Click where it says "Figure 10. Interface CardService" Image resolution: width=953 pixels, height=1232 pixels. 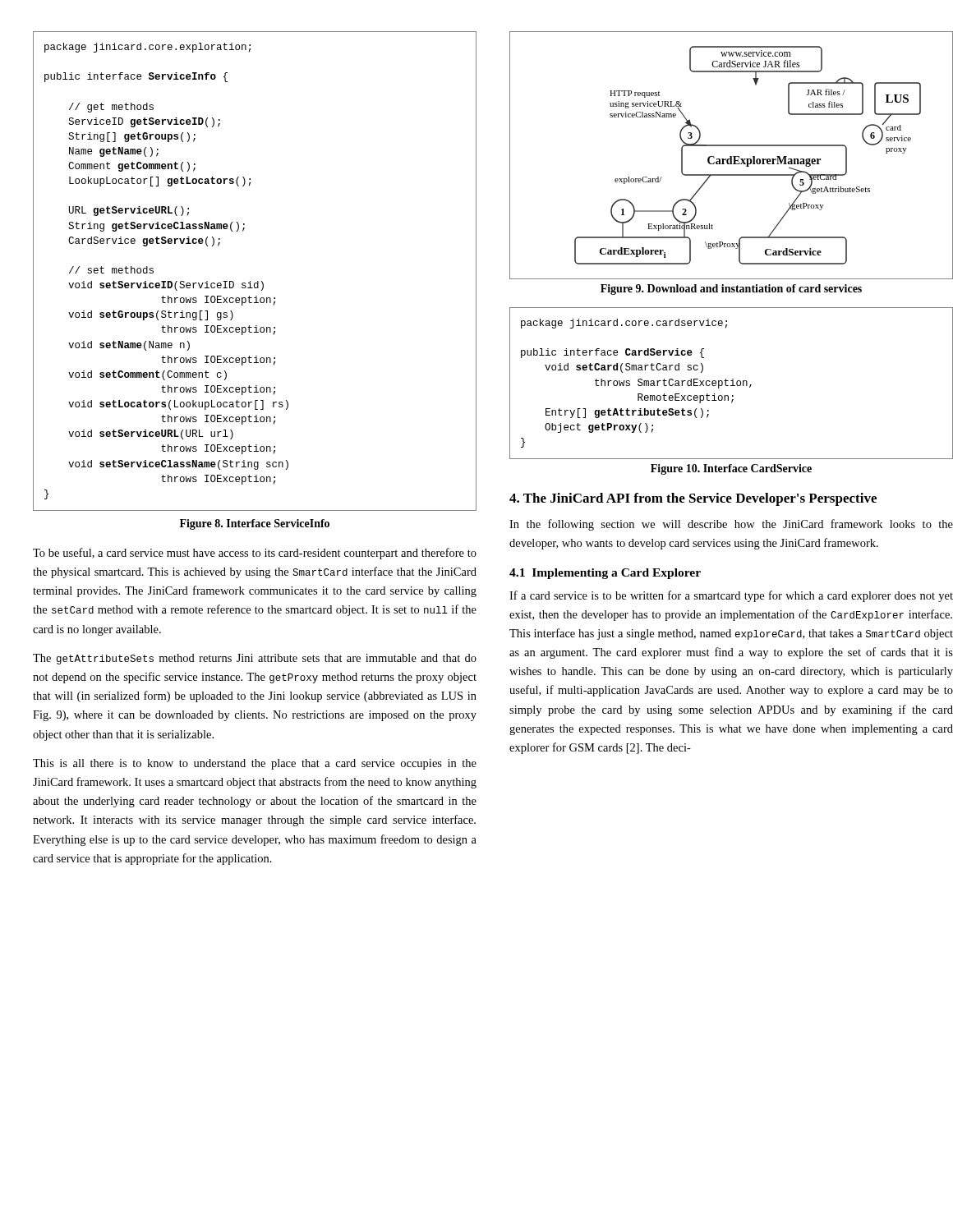[x=731, y=469]
